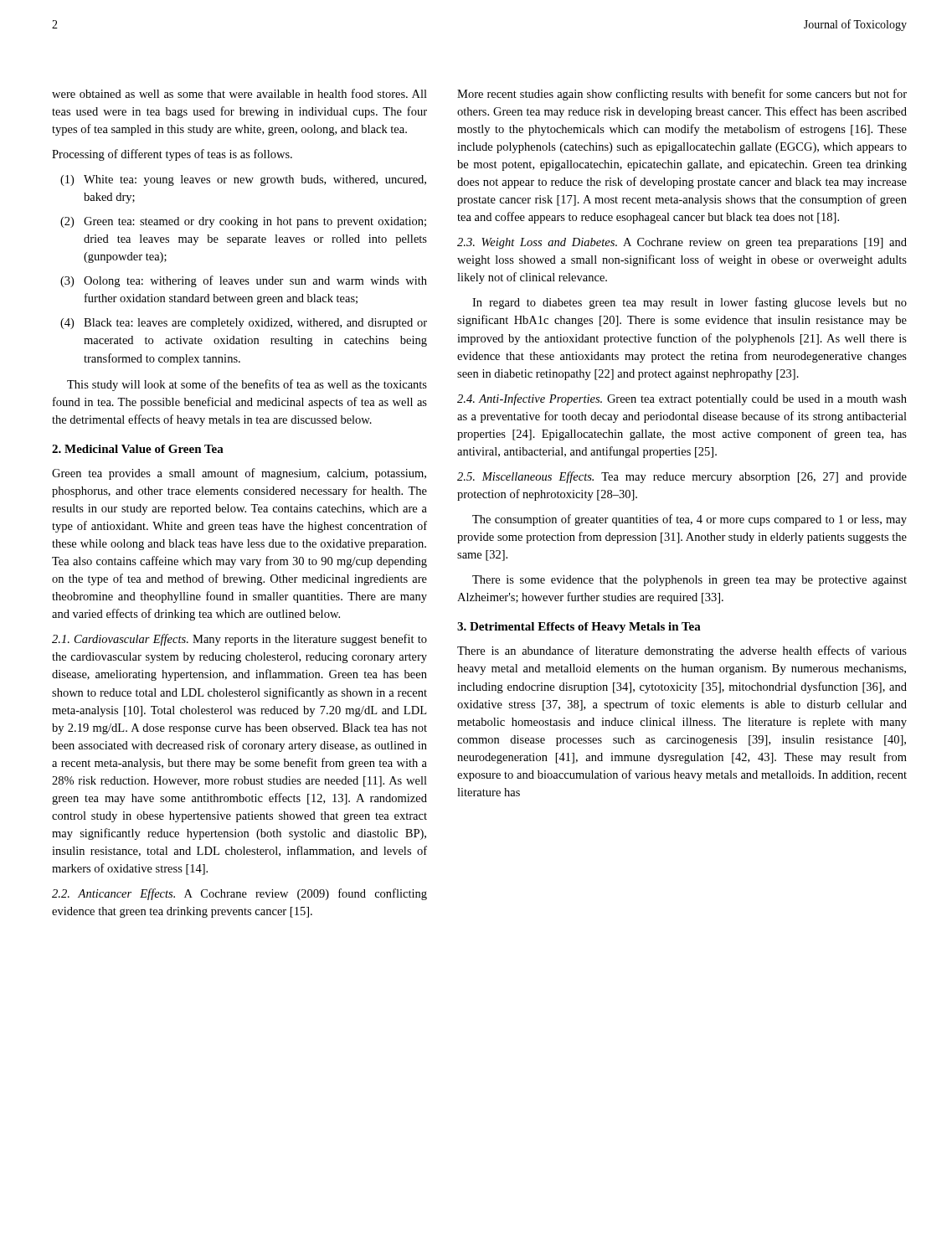This screenshot has width=952, height=1256.
Task: Click on the block starting "1. Cardiovascular Effects. Many reports in"
Action: [x=239, y=754]
